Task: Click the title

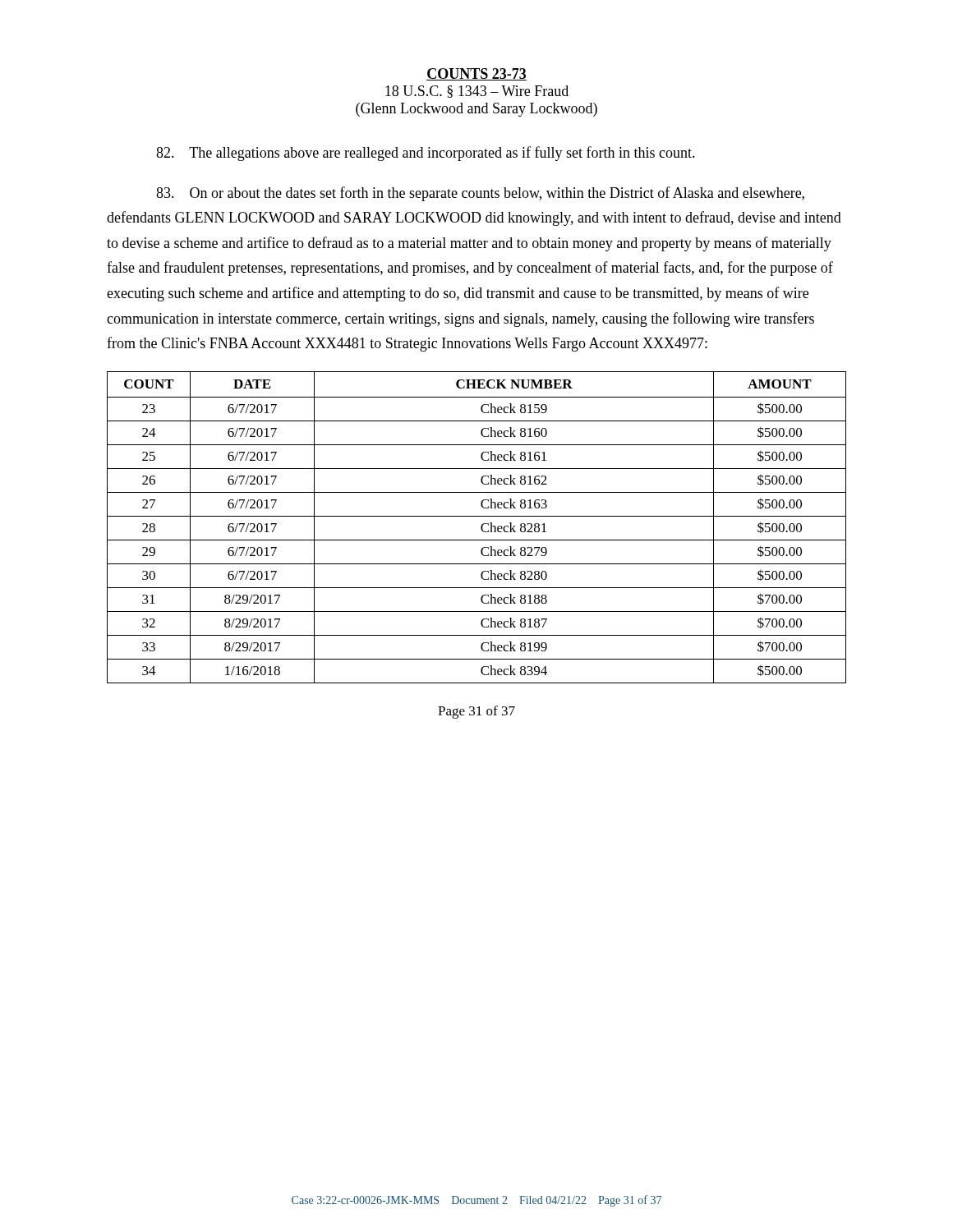Action: pyautogui.click(x=476, y=91)
